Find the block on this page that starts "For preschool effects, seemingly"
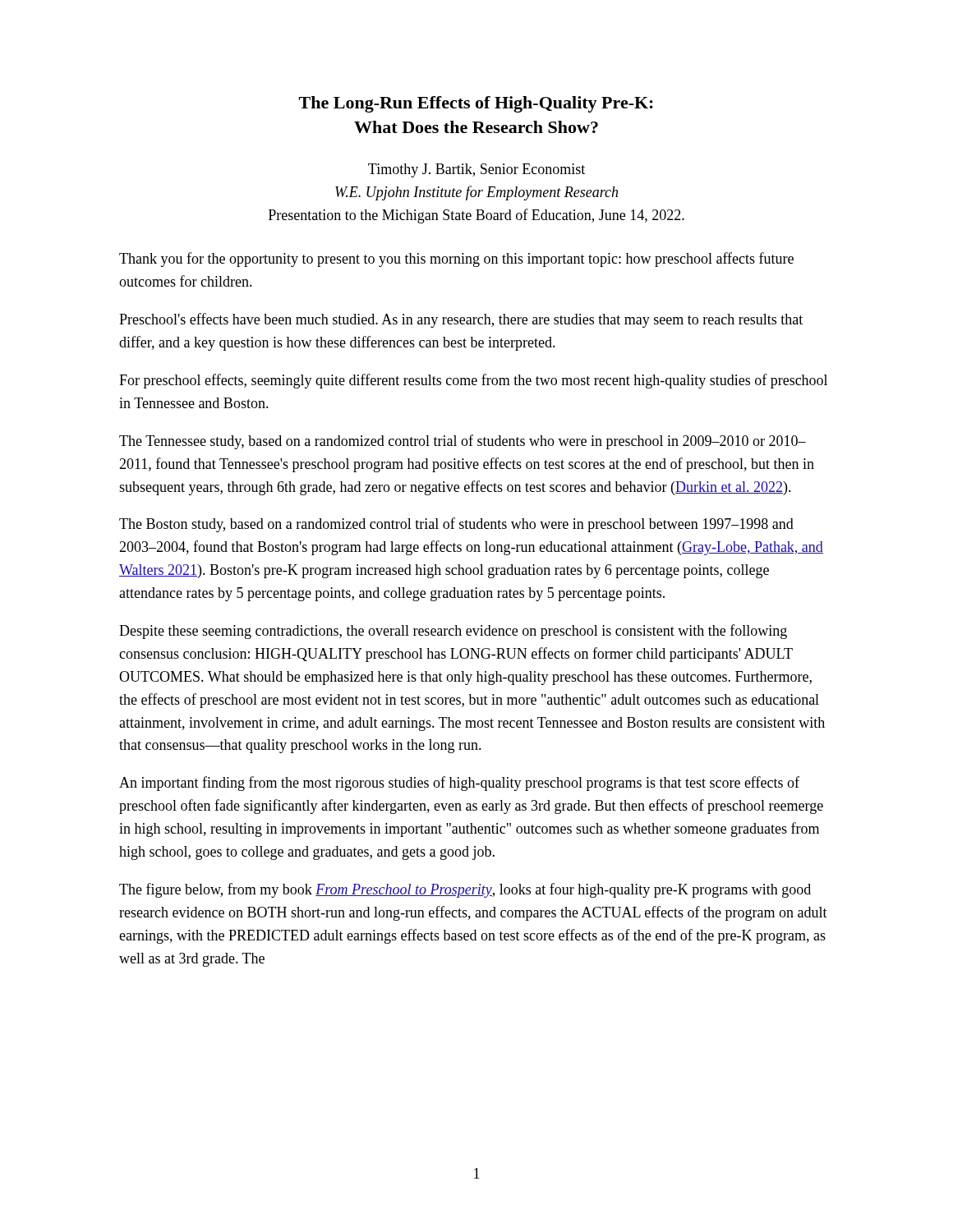 (x=473, y=392)
